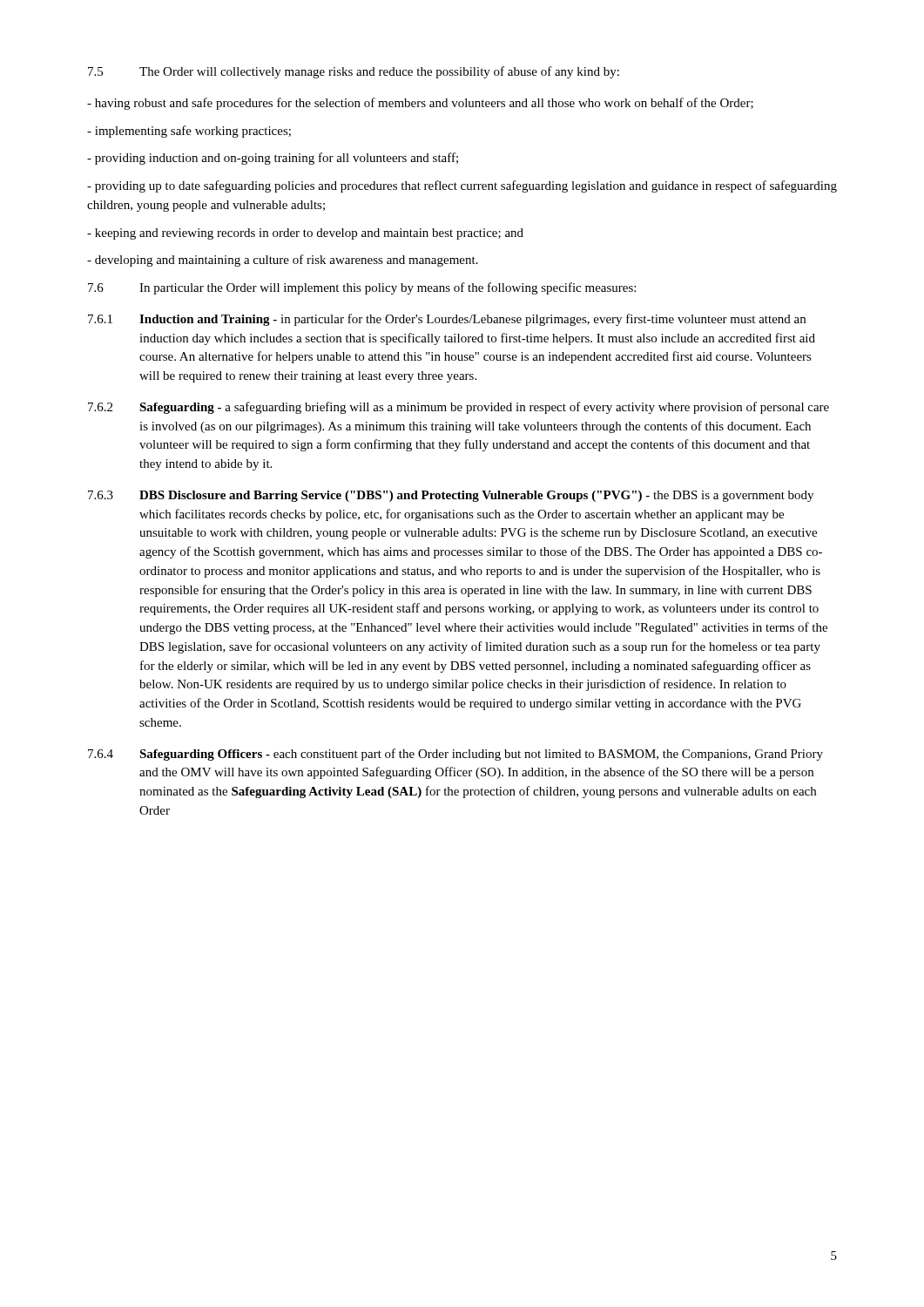
Task: Locate the list item that reads "providing up to date safeguarding policies and"
Action: point(462,195)
